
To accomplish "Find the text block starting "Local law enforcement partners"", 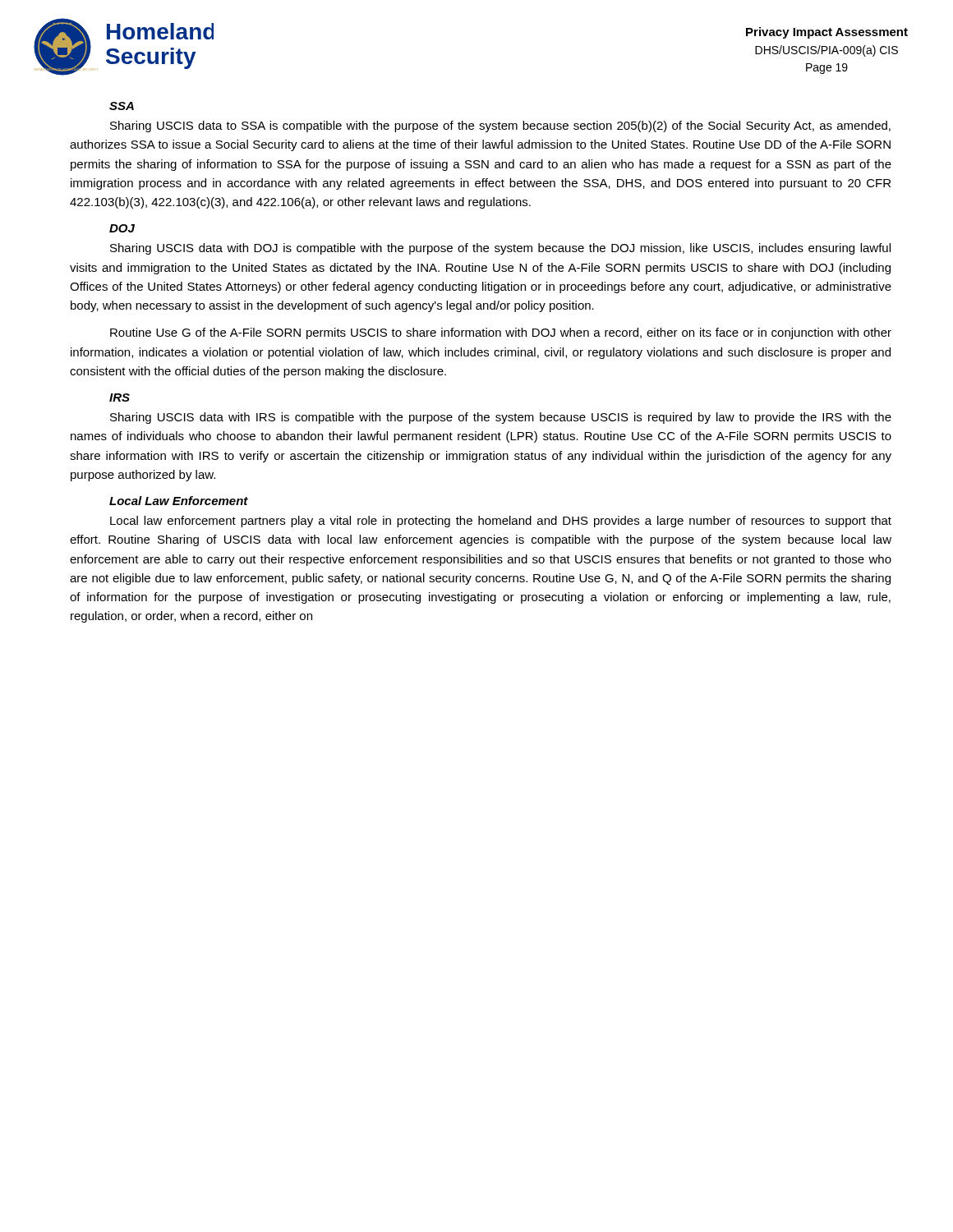I will pos(481,568).
